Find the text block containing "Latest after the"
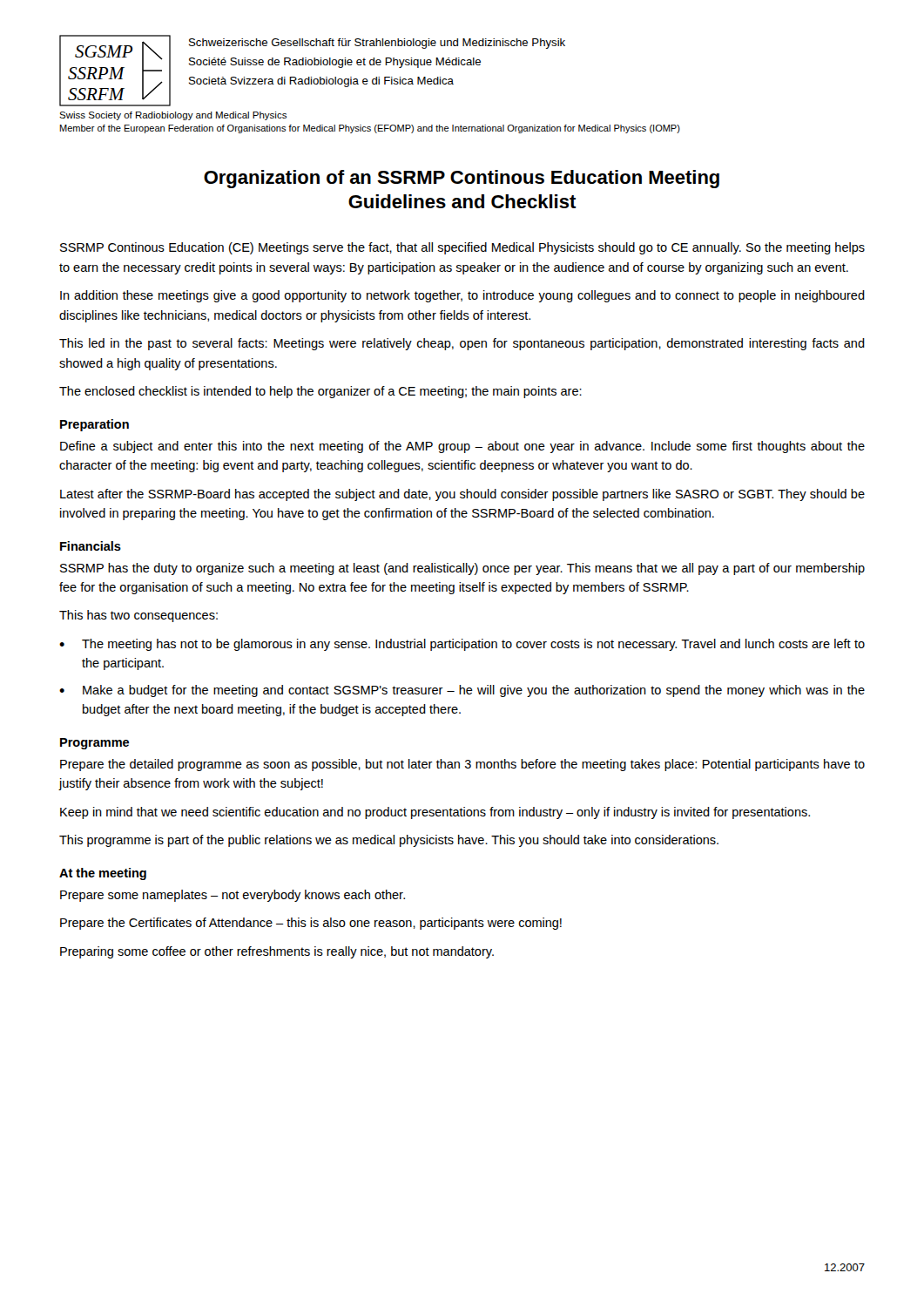924x1307 pixels. pos(462,504)
